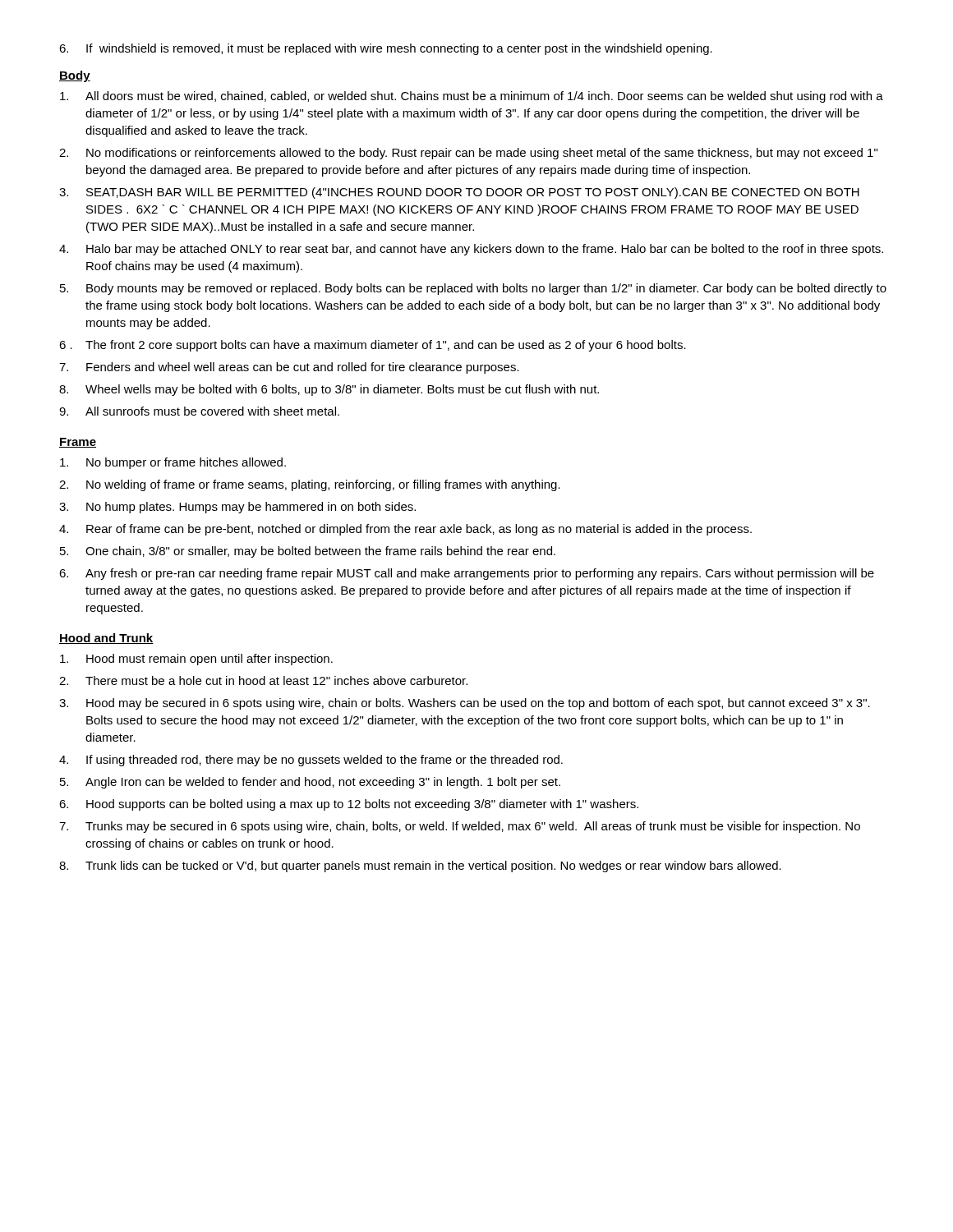Locate the block of text that opens with "3. SEAT,DASH BAR WILL BE PERMITTED (4"INCHES ROUND"
The image size is (953, 1232).
[x=476, y=209]
